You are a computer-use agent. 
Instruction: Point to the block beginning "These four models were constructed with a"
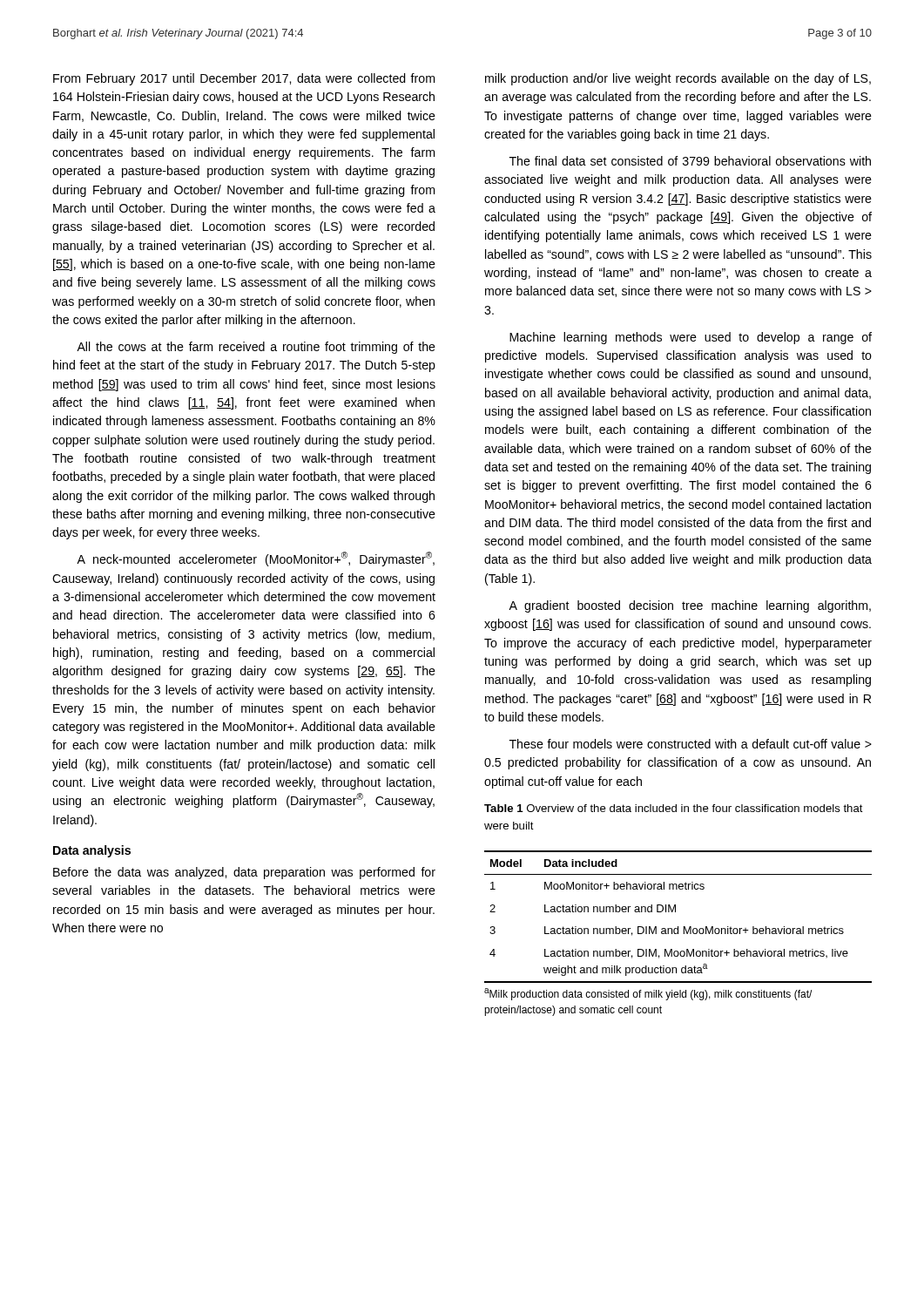pos(678,763)
